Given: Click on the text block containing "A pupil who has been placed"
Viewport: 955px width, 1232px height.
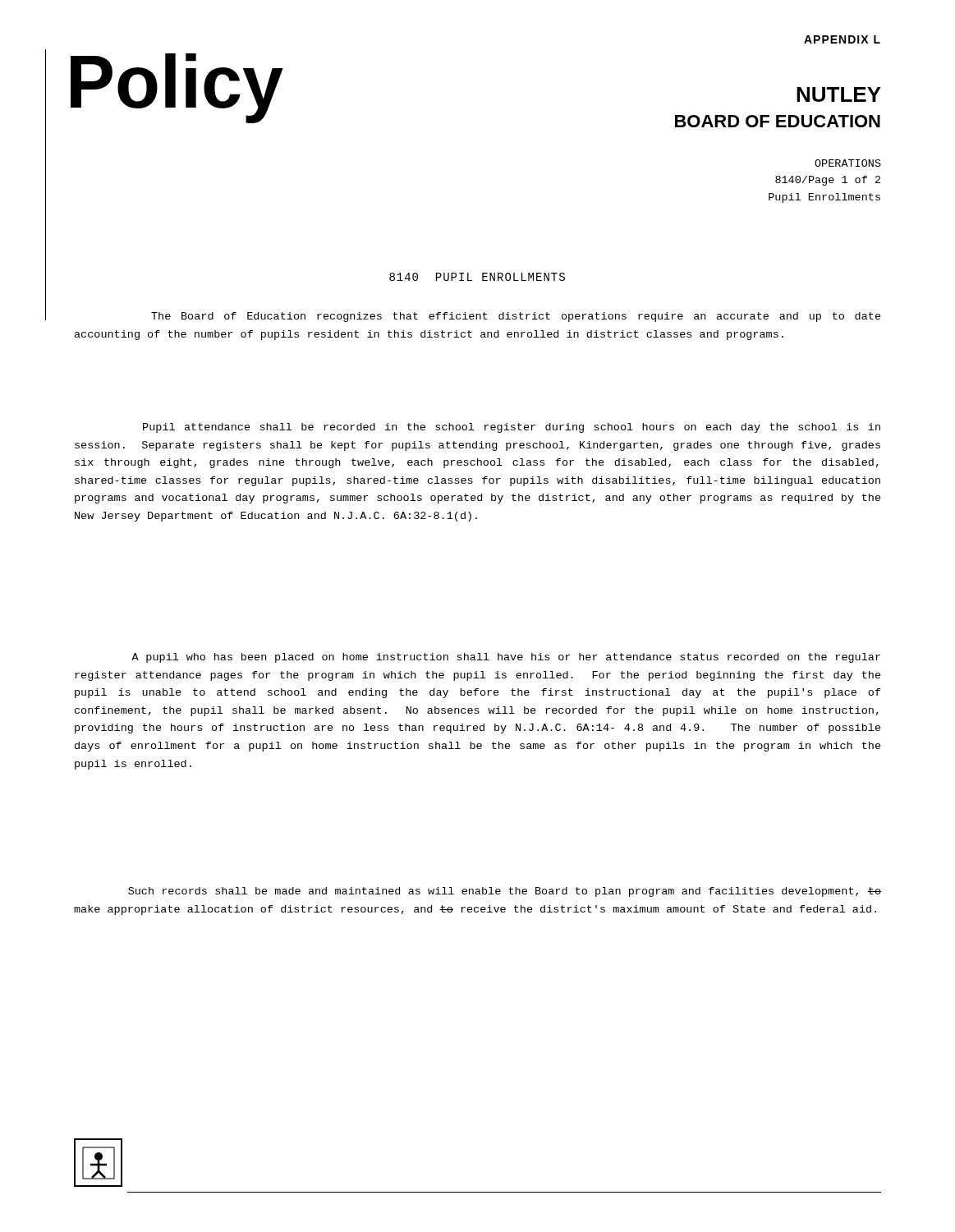Looking at the screenshot, I should (478, 711).
